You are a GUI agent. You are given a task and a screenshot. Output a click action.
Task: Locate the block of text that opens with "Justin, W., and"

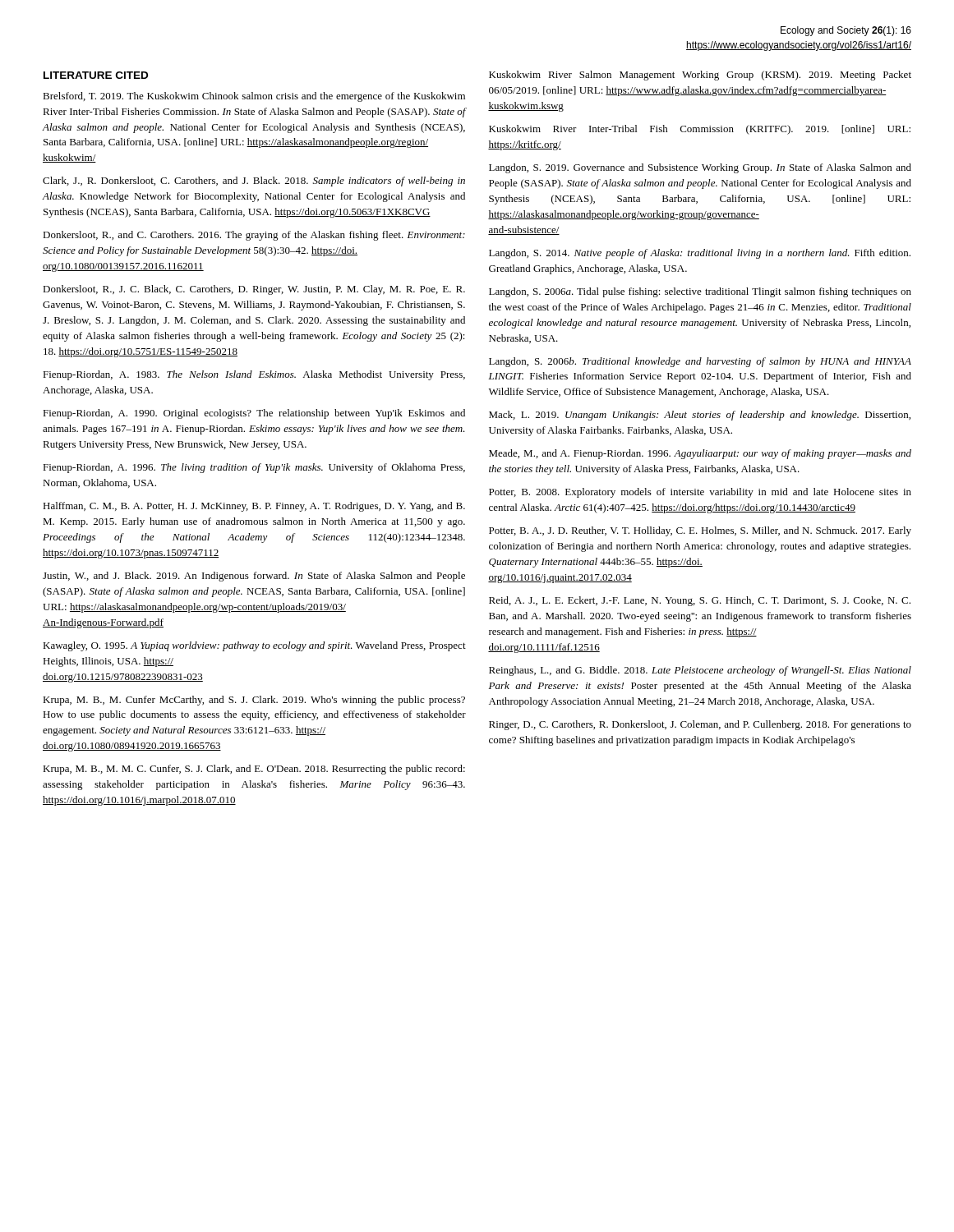[254, 599]
